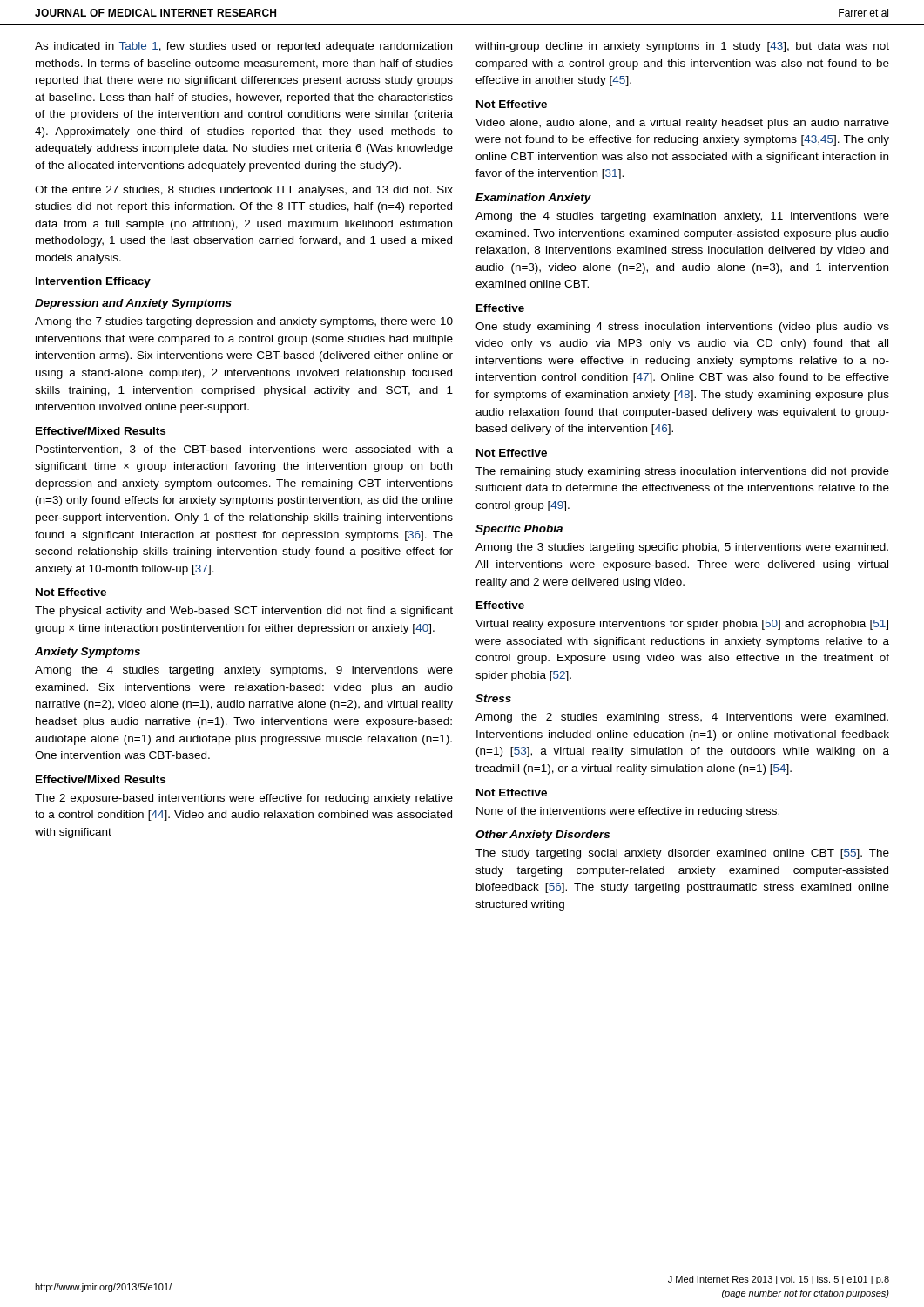
Task: Find the text starting "None of the interventions were effective"
Action: (682, 811)
